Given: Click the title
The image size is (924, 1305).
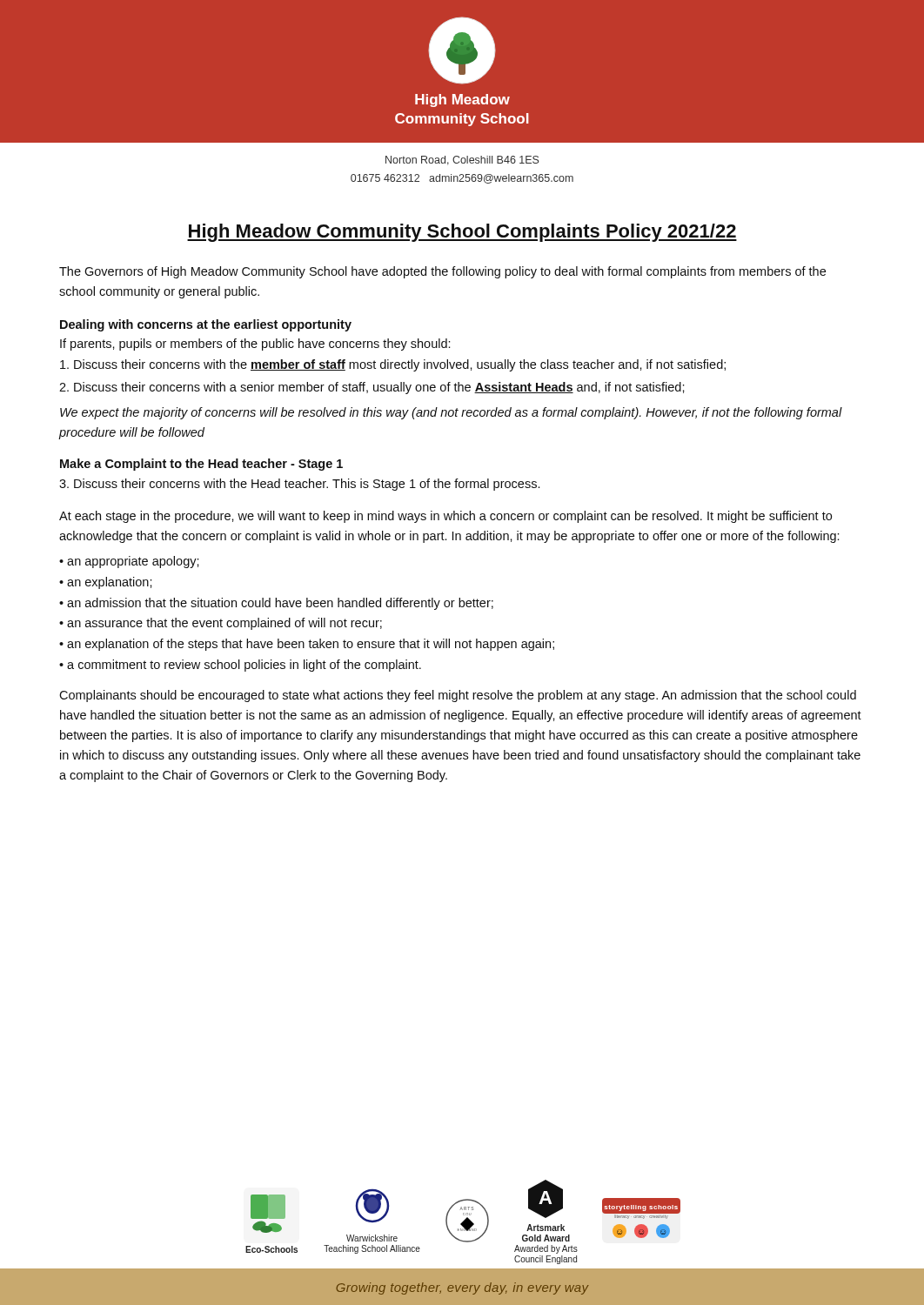Looking at the screenshot, I should 462,231.
